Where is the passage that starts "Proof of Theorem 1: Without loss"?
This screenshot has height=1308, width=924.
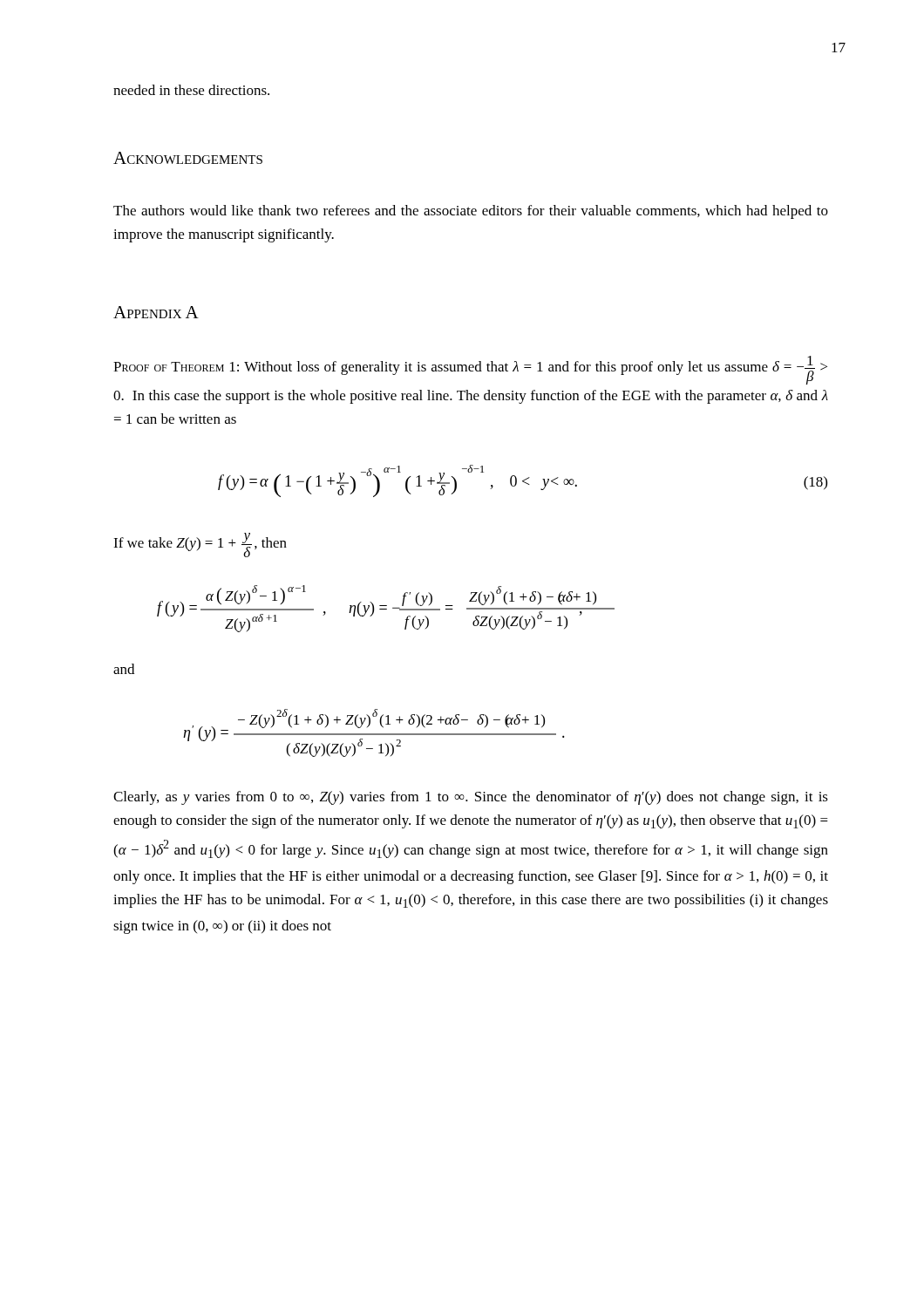tap(471, 390)
